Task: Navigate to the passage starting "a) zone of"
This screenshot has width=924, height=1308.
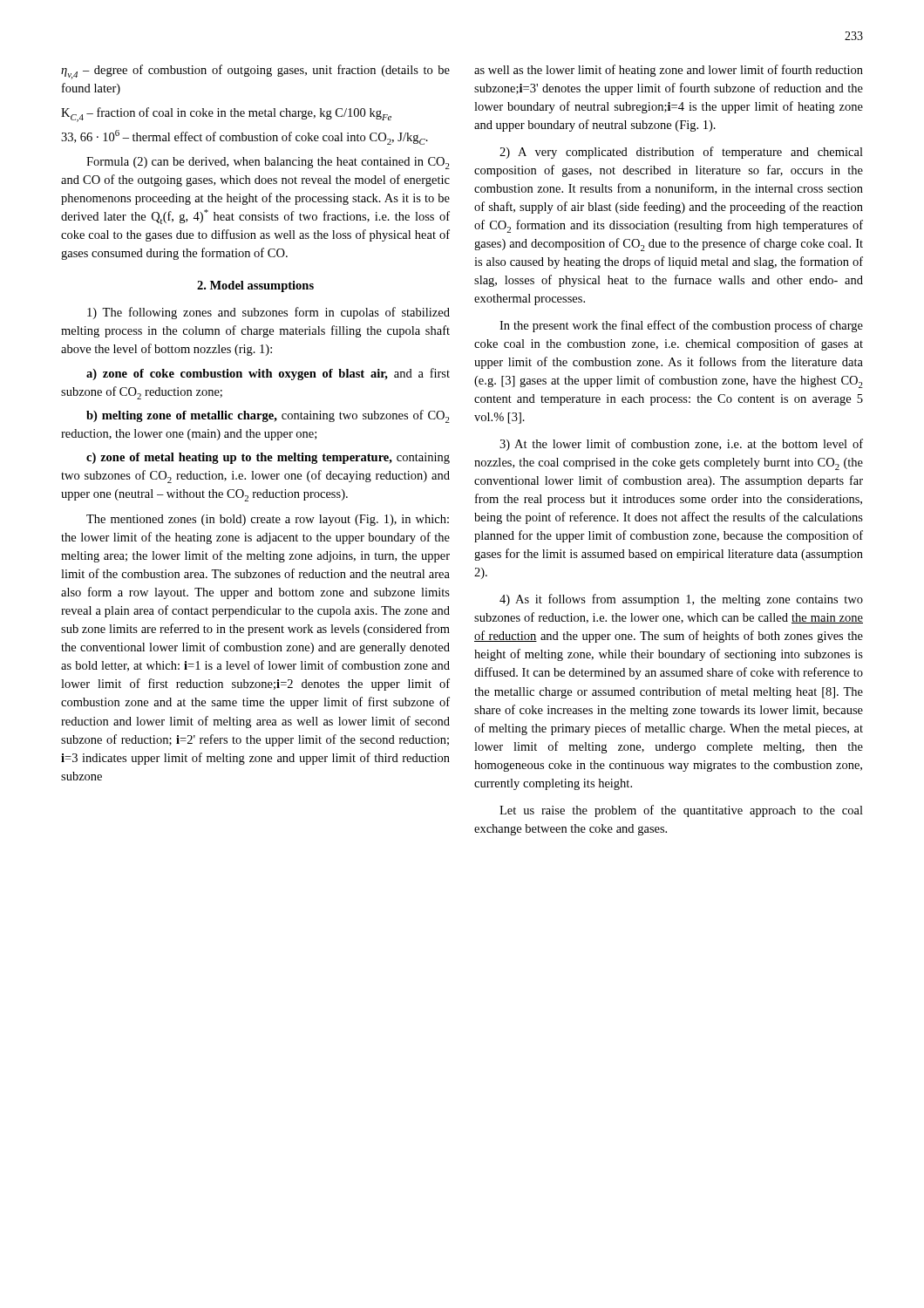Action: tap(255, 384)
